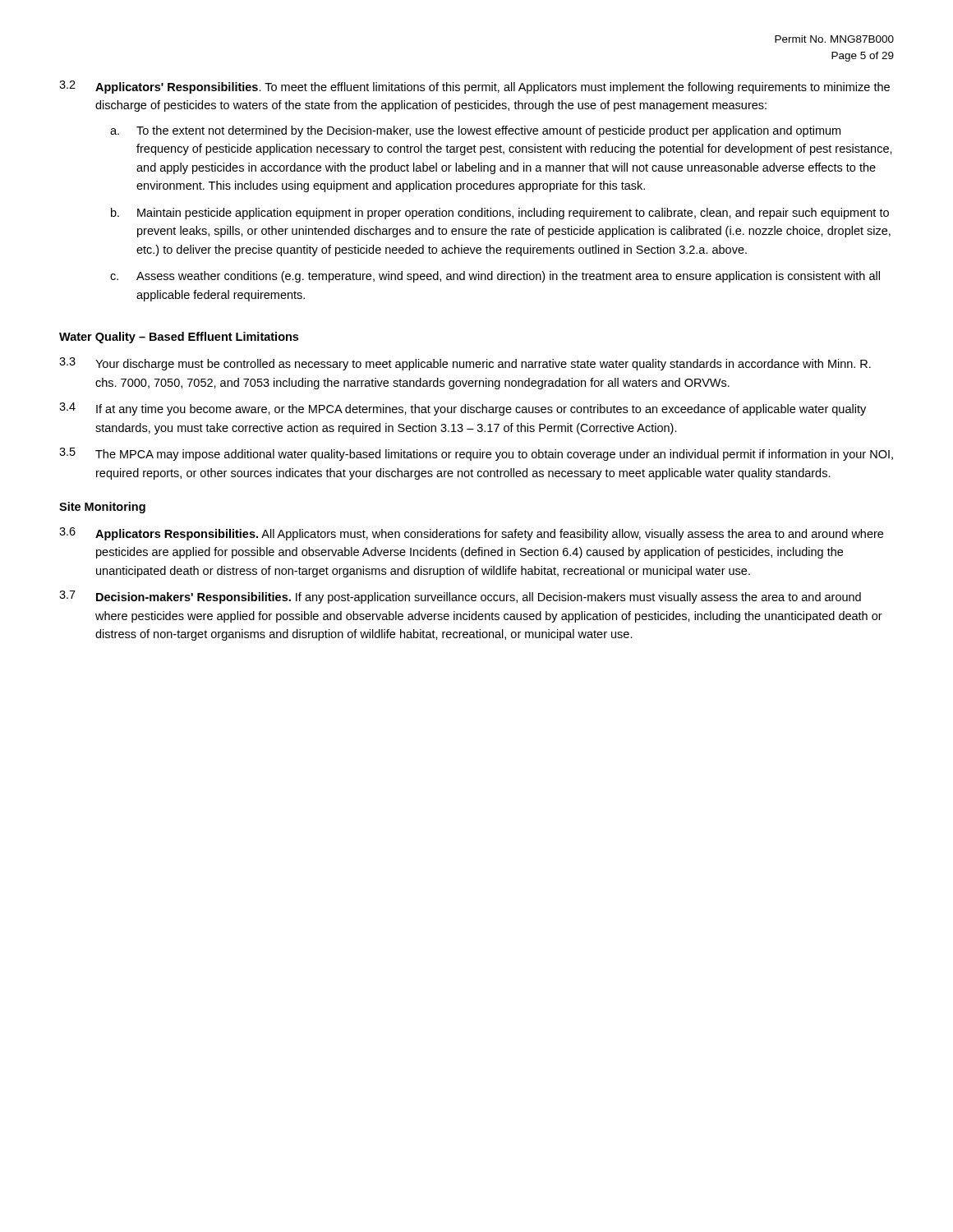Point to the block beginning "b. Maintain pesticide application equipment in proper operation"
The height and width of the screenshot is (1232, 953).
[502, 231]
